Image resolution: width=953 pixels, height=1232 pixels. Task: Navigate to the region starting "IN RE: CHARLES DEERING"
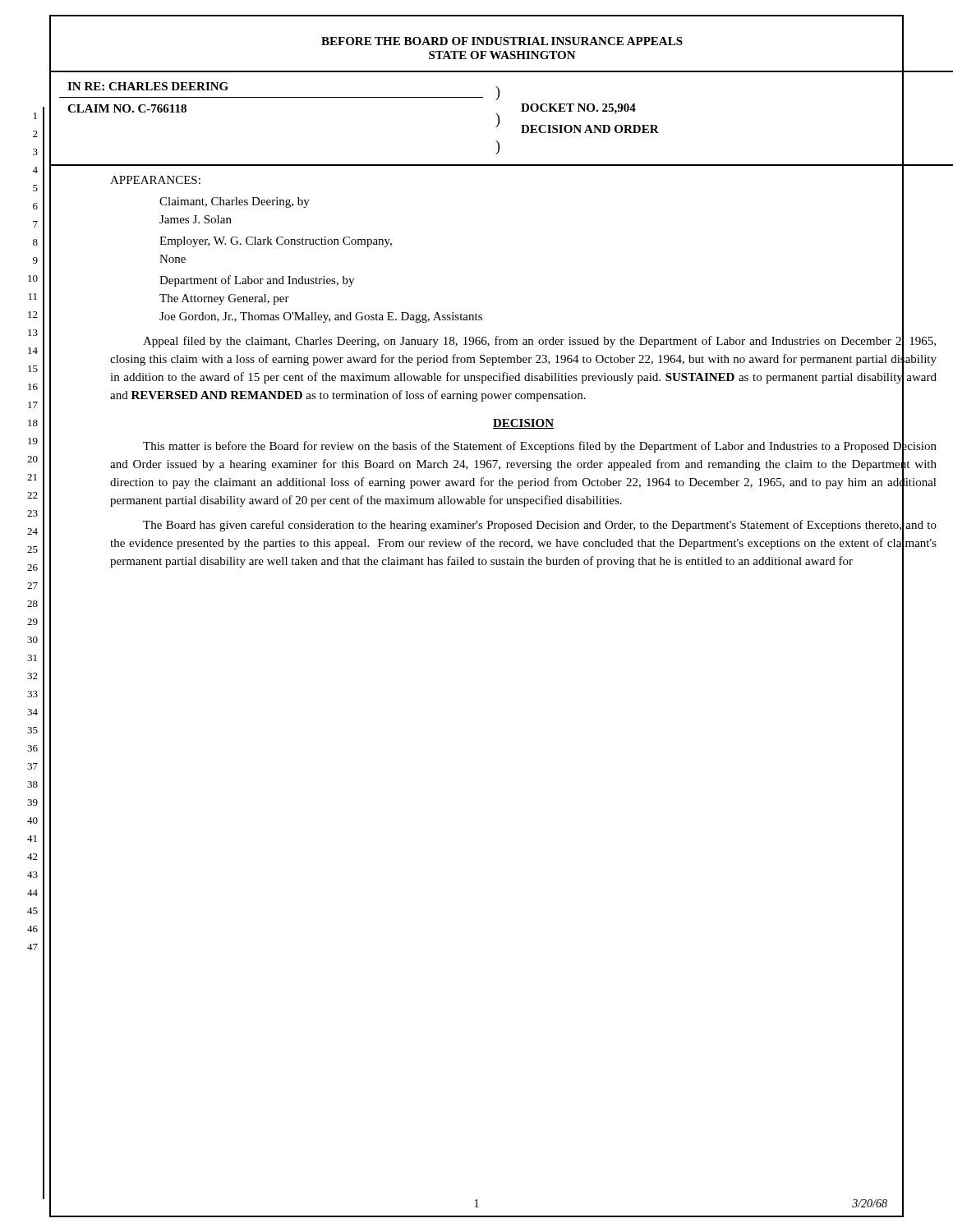[x=148, y=86]
